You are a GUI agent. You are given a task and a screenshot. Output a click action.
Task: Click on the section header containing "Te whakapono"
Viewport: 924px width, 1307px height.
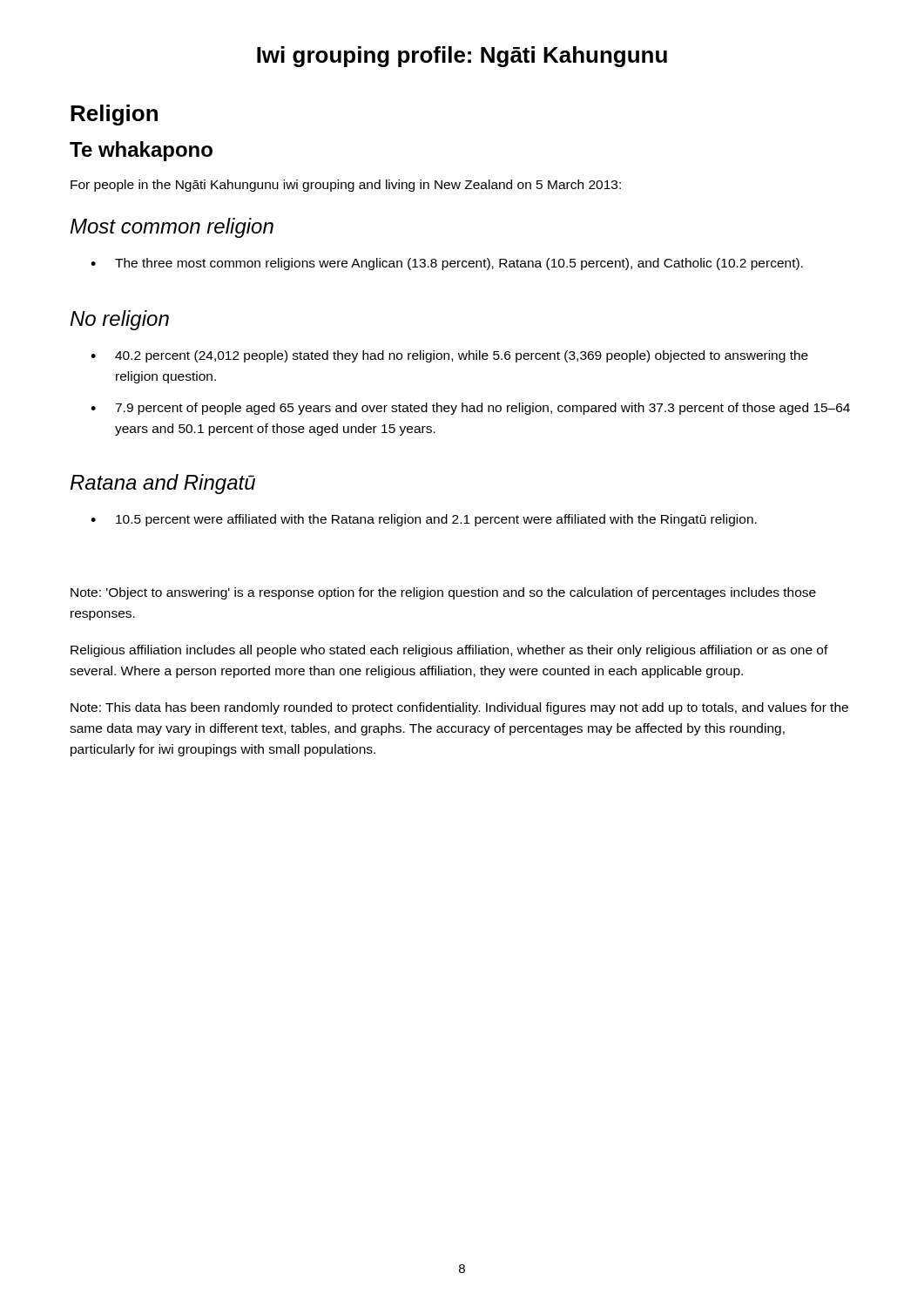[x=141, y=149]
